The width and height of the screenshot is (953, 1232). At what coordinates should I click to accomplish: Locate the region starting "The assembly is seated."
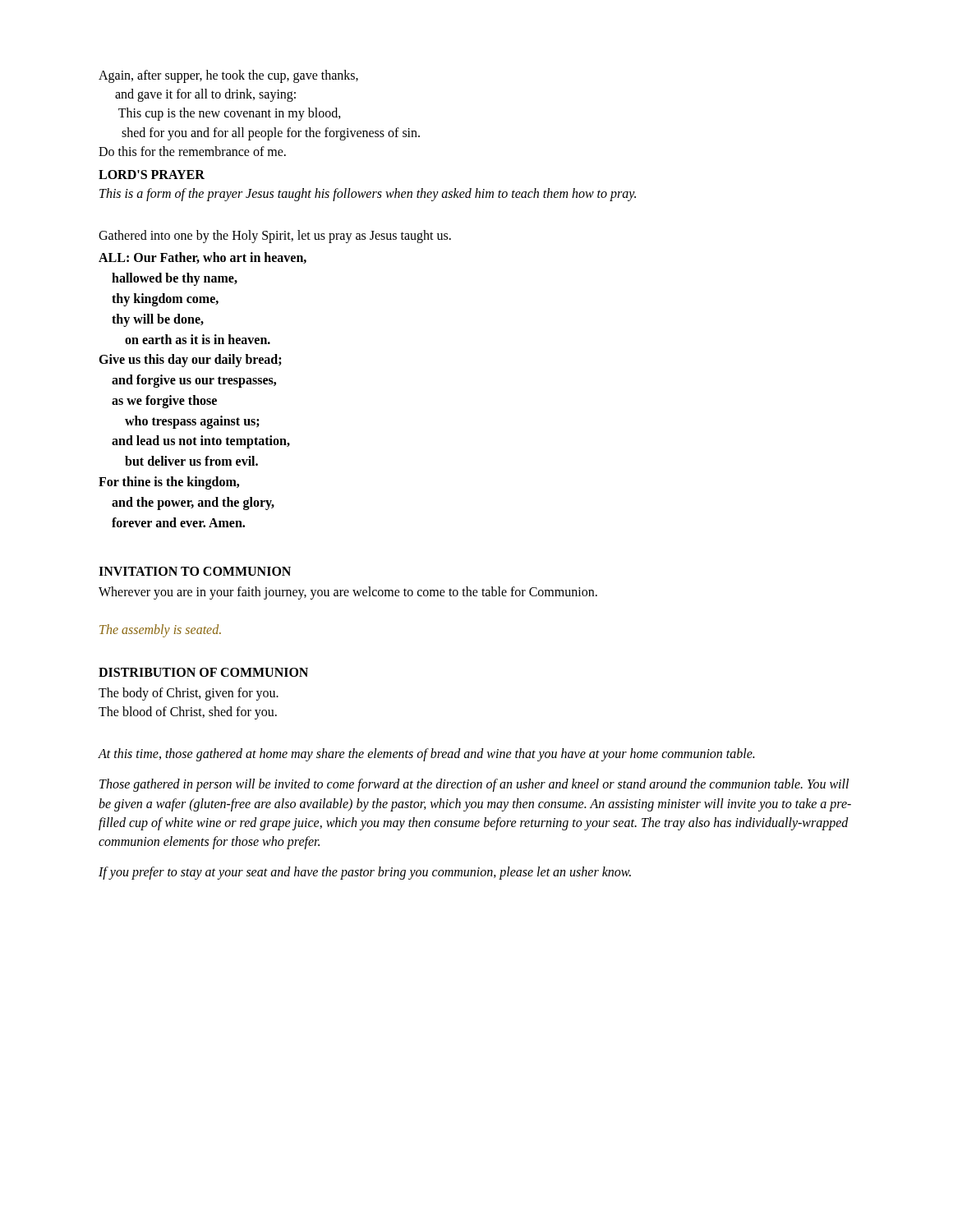[x=160, y=629]
